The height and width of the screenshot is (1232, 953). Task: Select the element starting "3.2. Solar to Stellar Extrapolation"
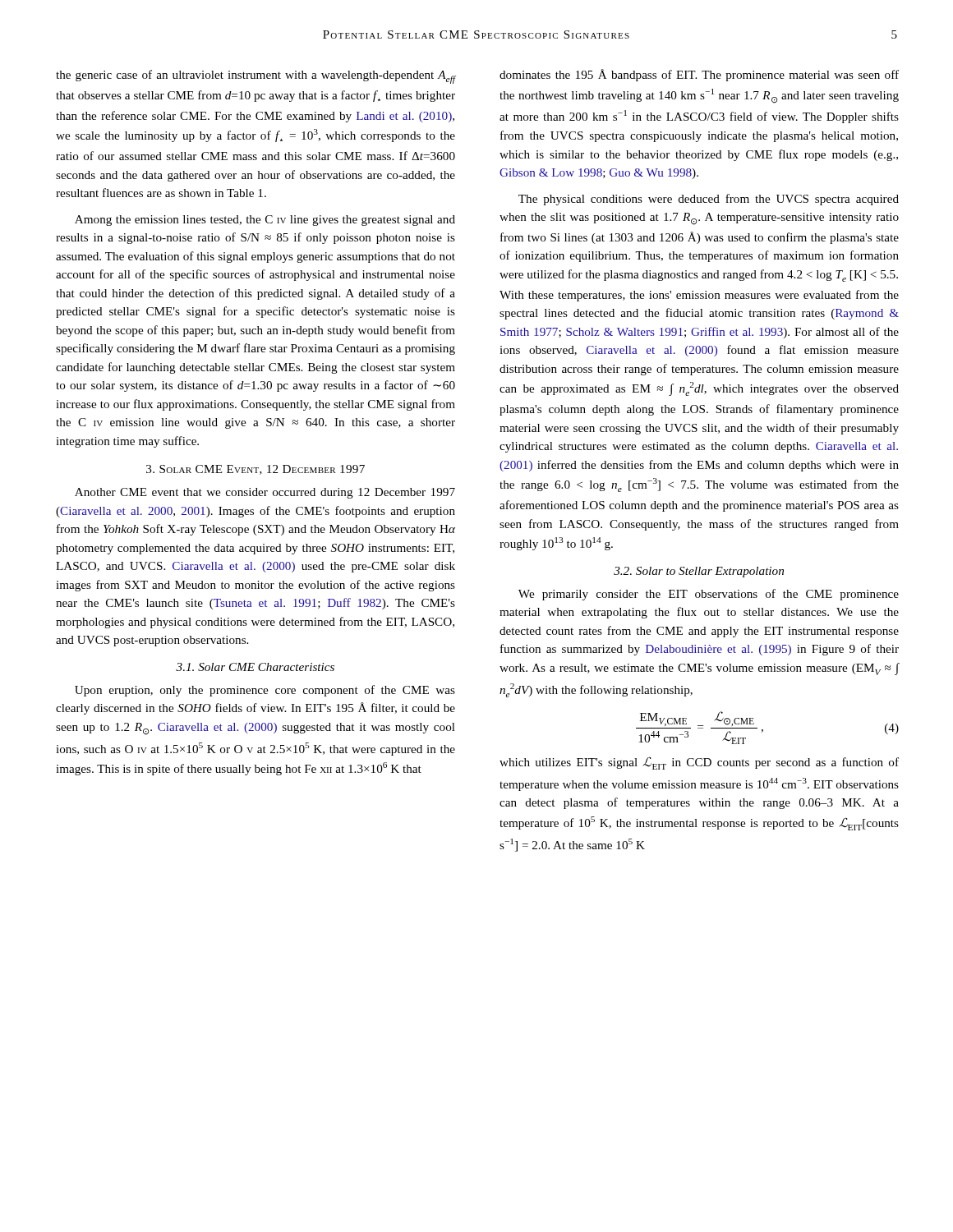699,571
